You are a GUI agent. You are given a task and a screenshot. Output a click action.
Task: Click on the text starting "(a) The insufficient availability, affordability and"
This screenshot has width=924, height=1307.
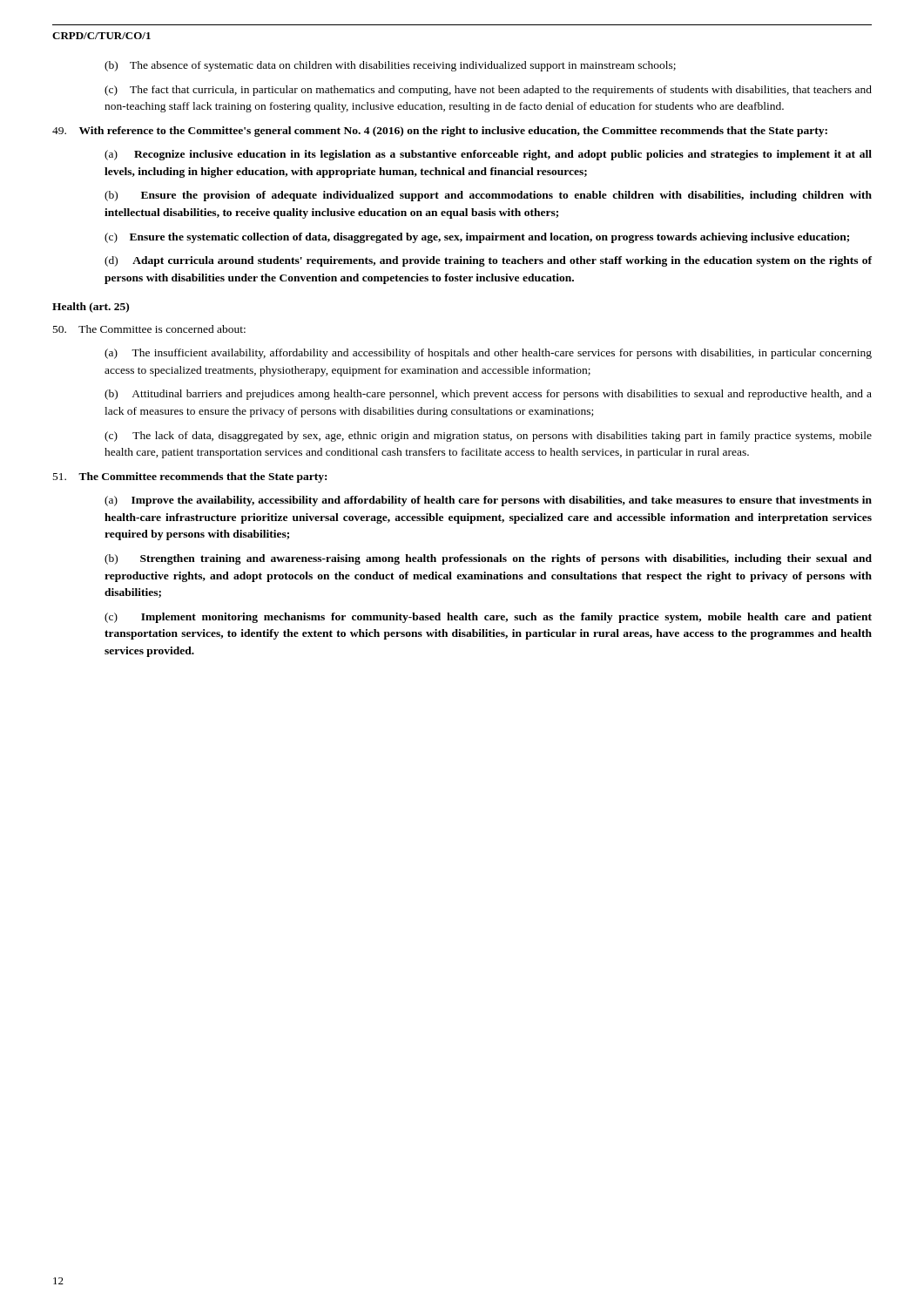(488, 361)
